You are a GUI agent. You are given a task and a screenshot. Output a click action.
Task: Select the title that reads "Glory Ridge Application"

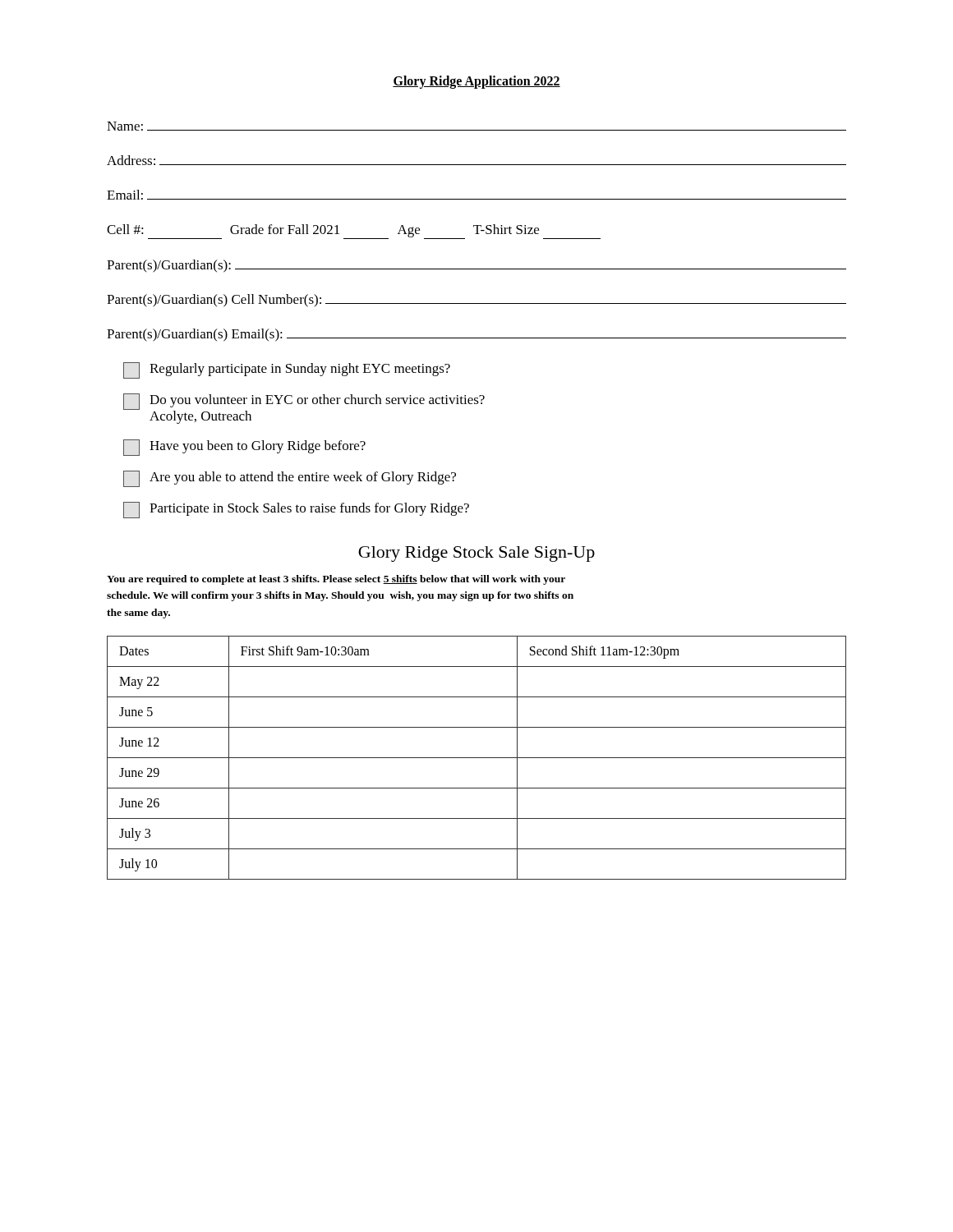tap(476, 81)
